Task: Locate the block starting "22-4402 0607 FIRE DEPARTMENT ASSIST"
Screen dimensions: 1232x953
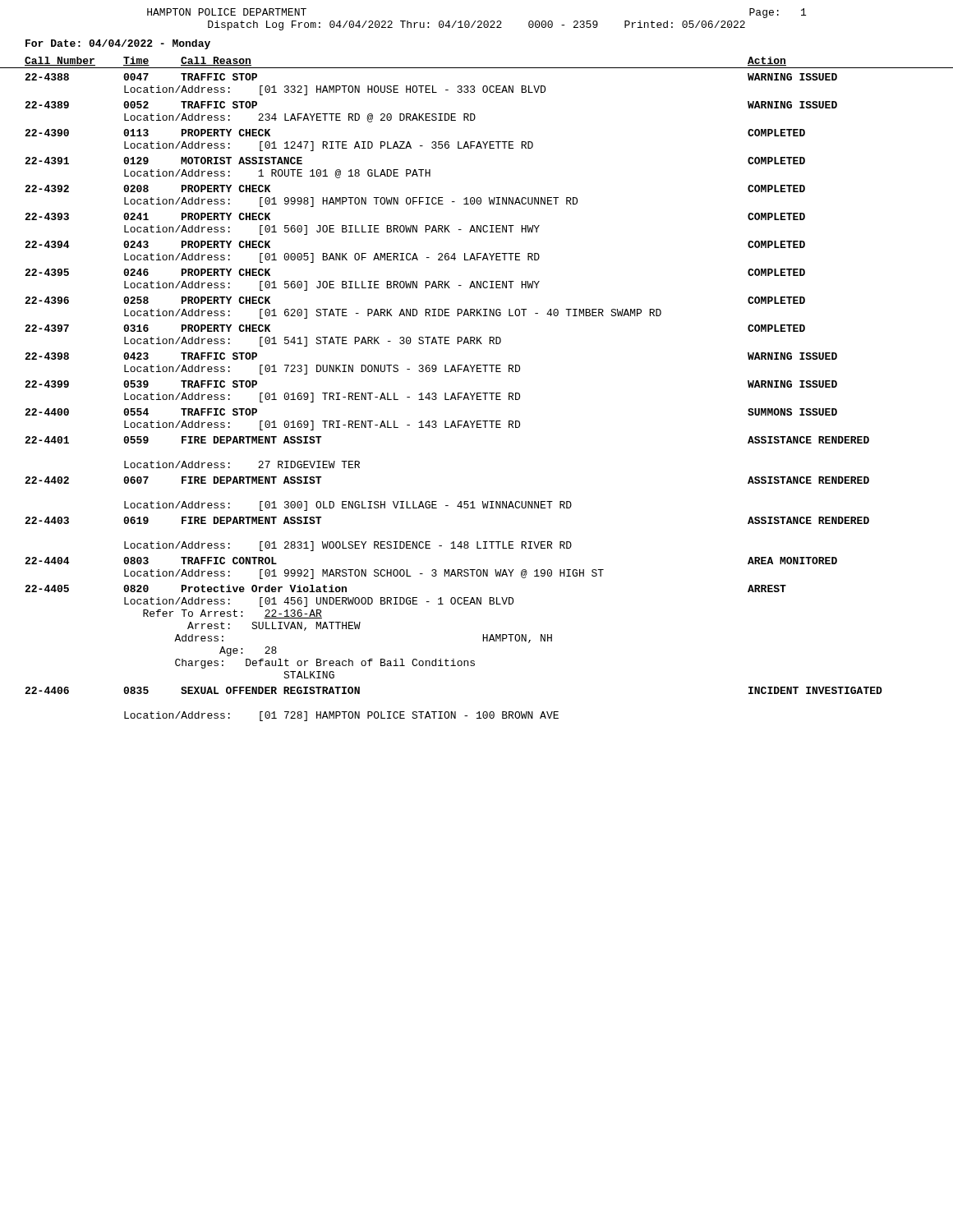Action: pyautogui.click(x=476, y=493)
